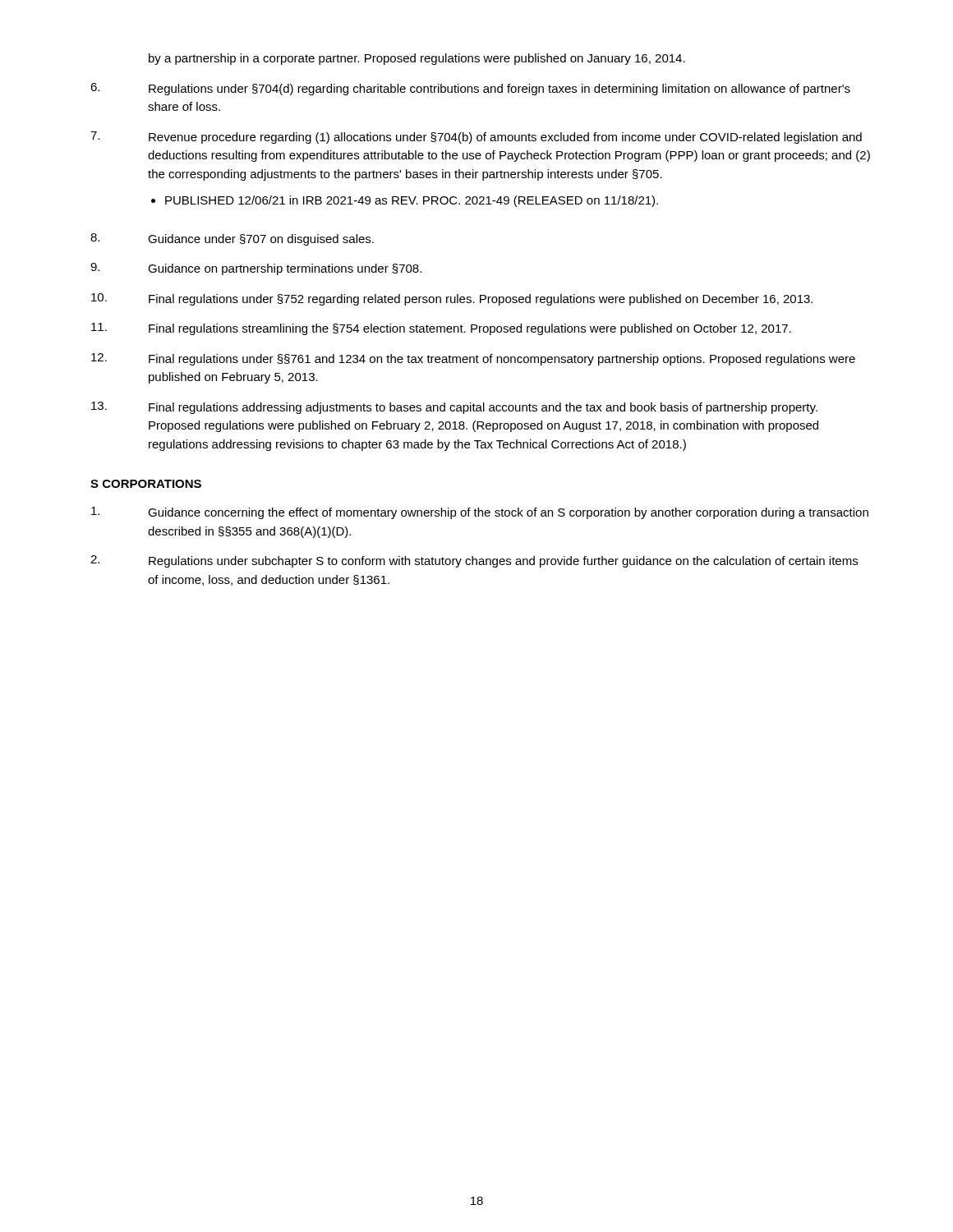Where is the passage that starts "12. Final regulations under §§761"?
Viewport: 953px width, 1232px height.
[x=481, y=368]
